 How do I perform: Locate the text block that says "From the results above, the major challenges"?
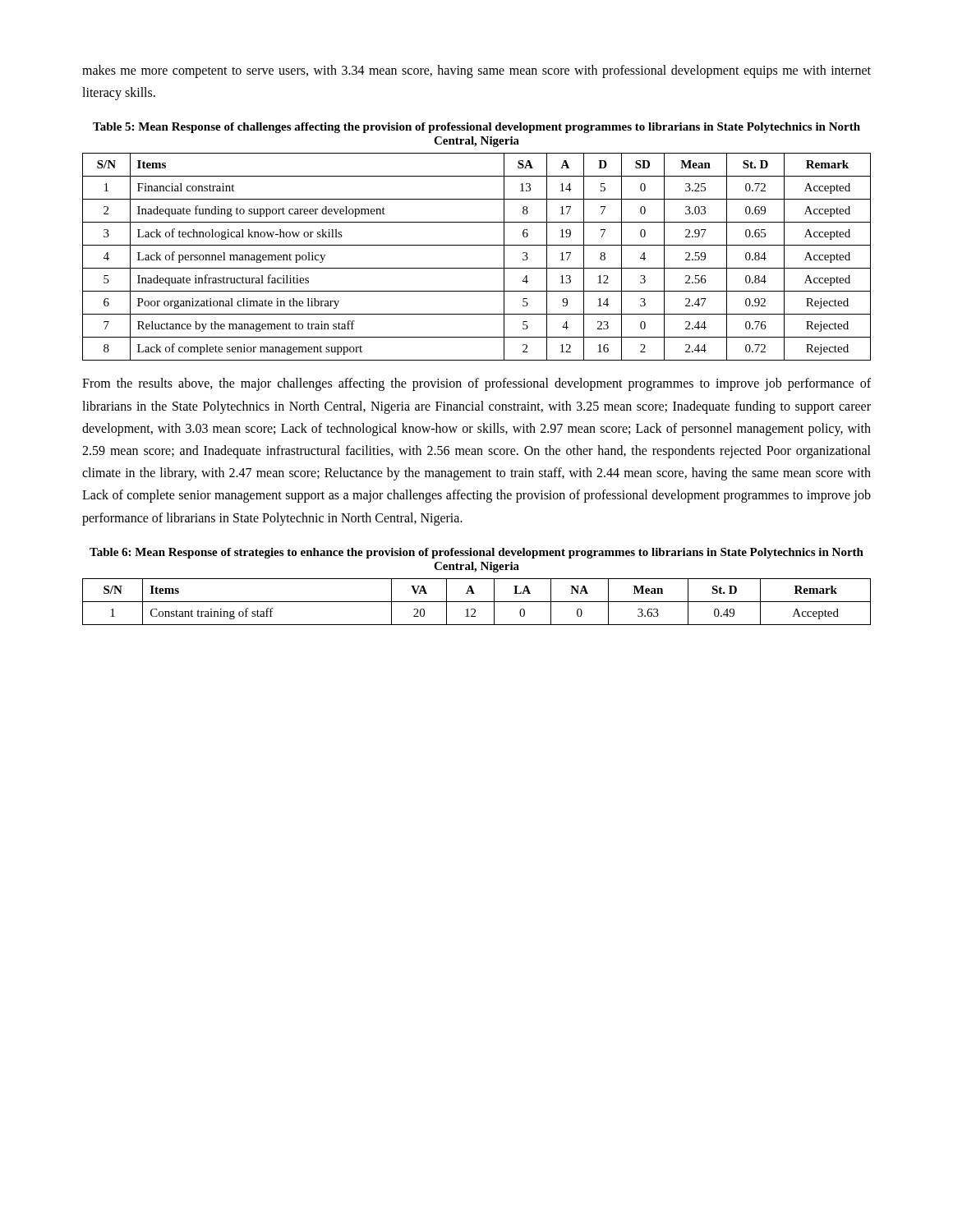tap(476, 450)
